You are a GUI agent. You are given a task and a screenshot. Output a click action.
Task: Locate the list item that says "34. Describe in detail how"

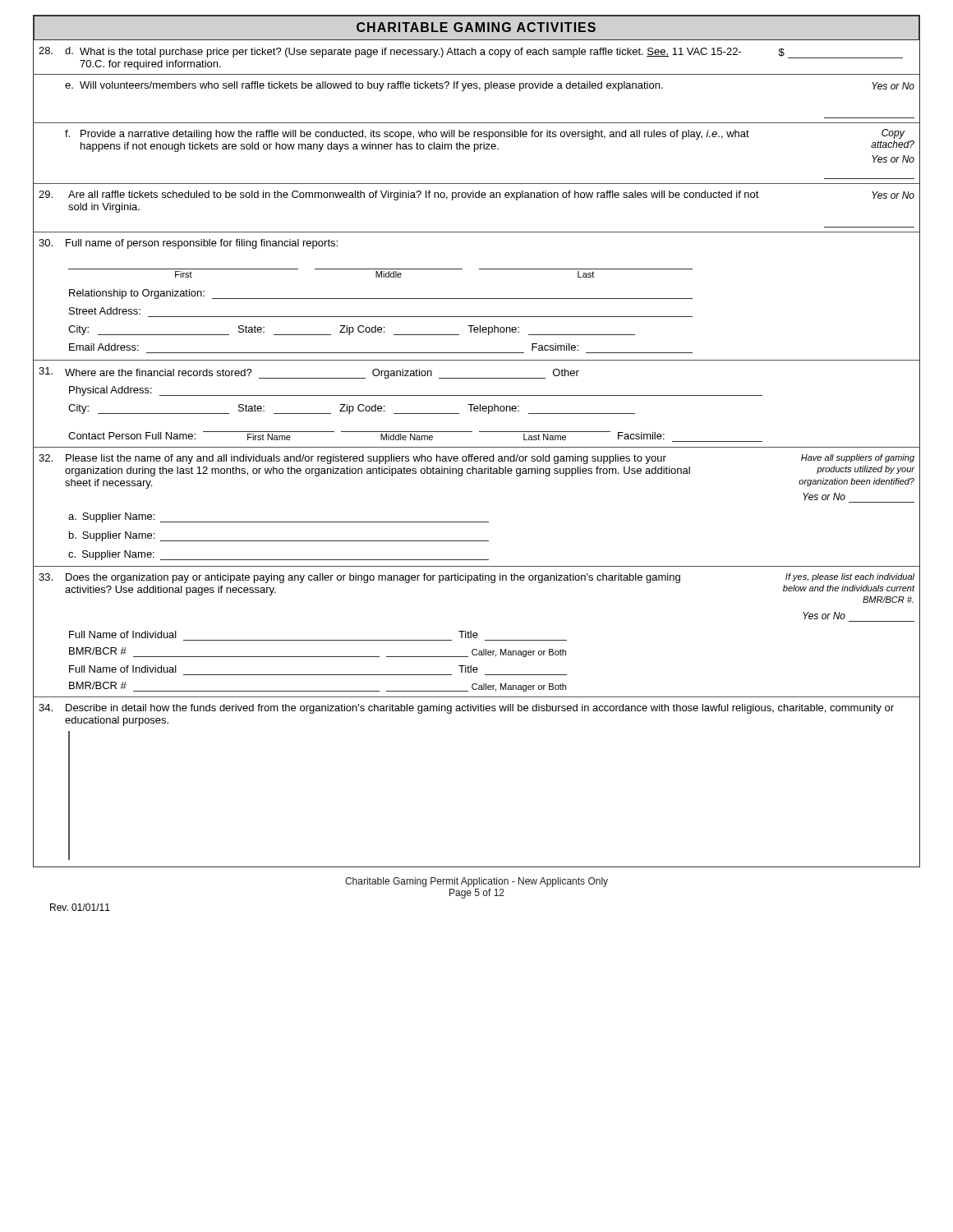pos(466,709)
